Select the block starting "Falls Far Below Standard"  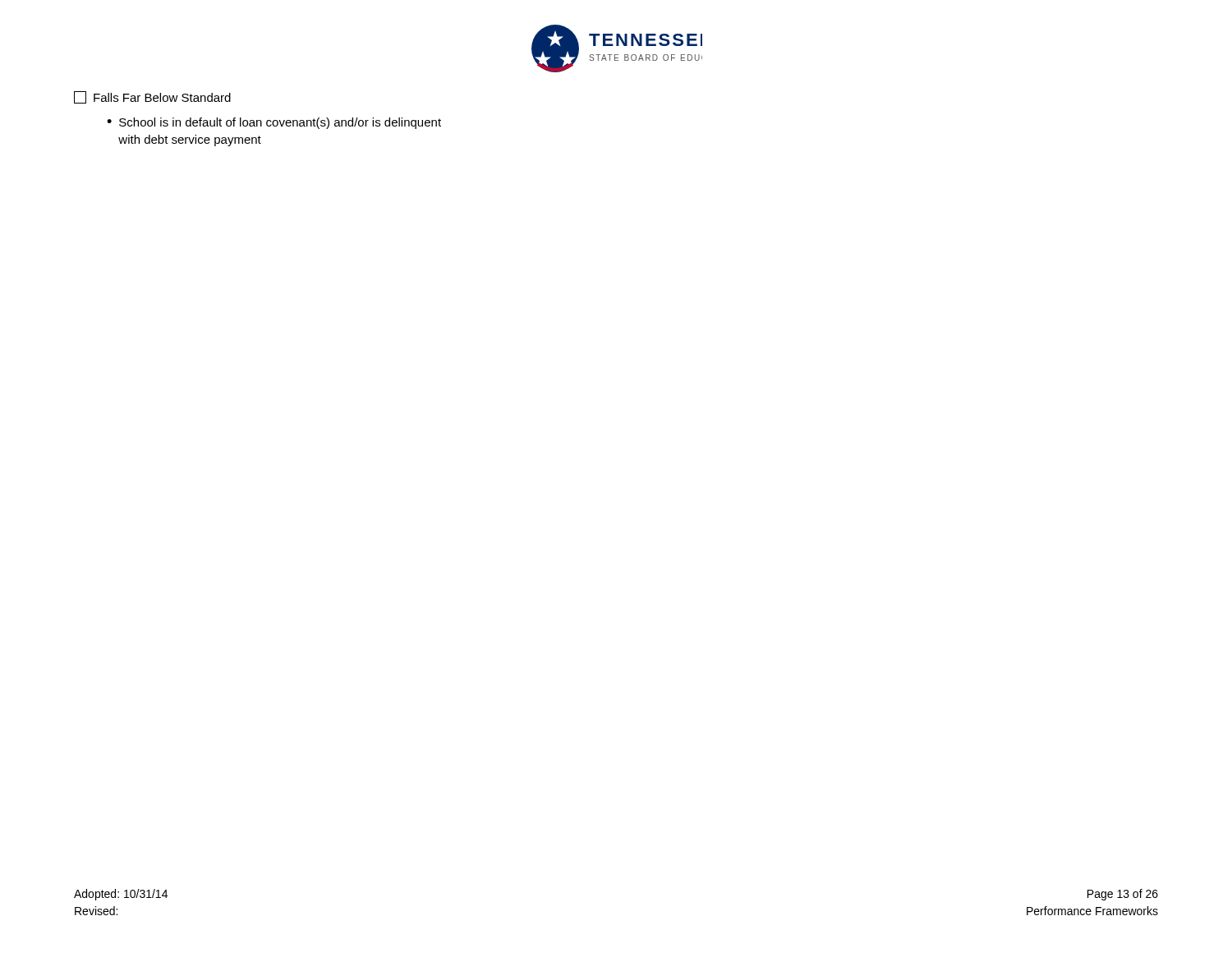tap(153, 97)
